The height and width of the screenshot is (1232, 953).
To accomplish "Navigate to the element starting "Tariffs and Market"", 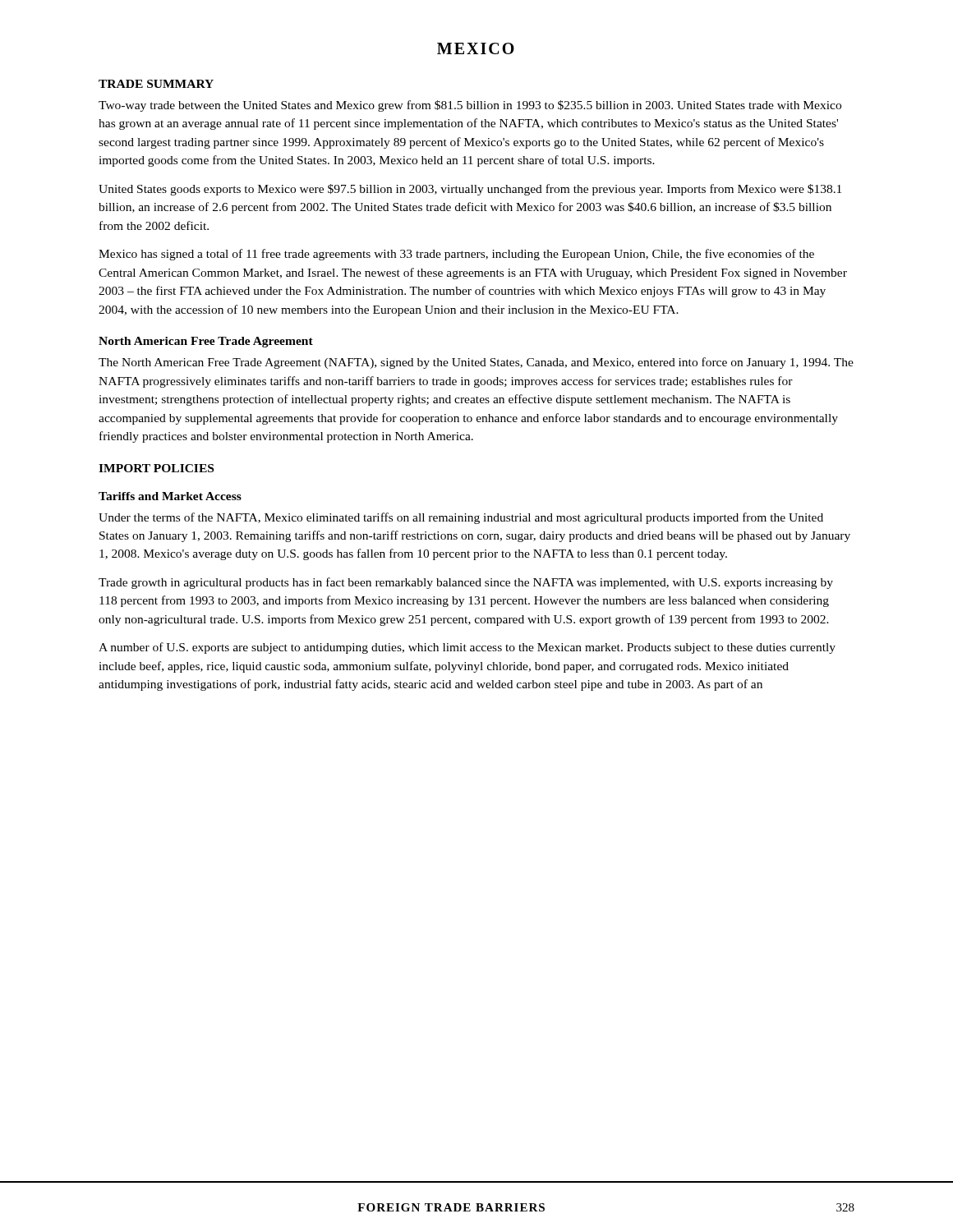I will pos(170,495).
